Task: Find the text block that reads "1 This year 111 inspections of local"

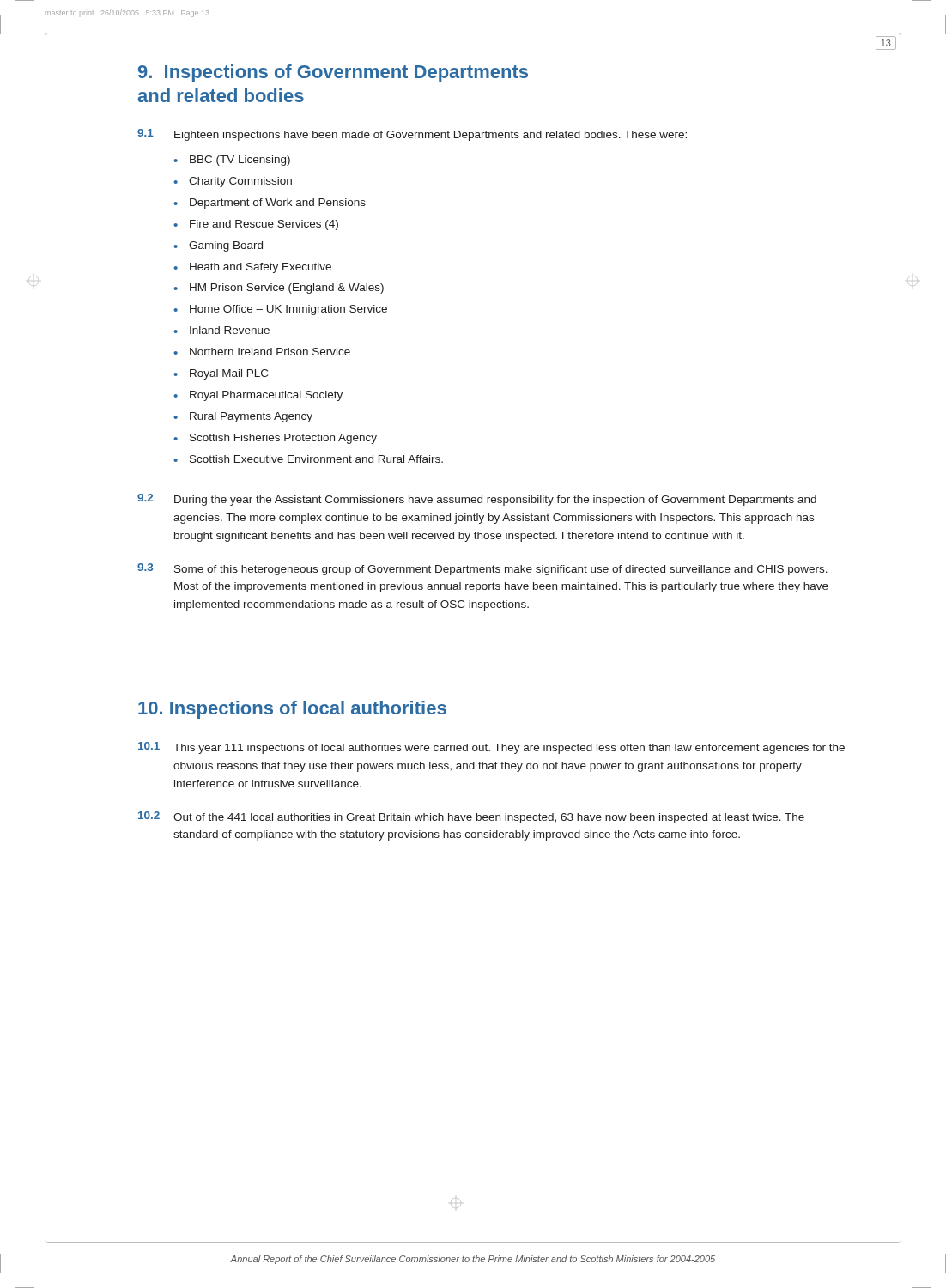Action: tap(494, 766)
